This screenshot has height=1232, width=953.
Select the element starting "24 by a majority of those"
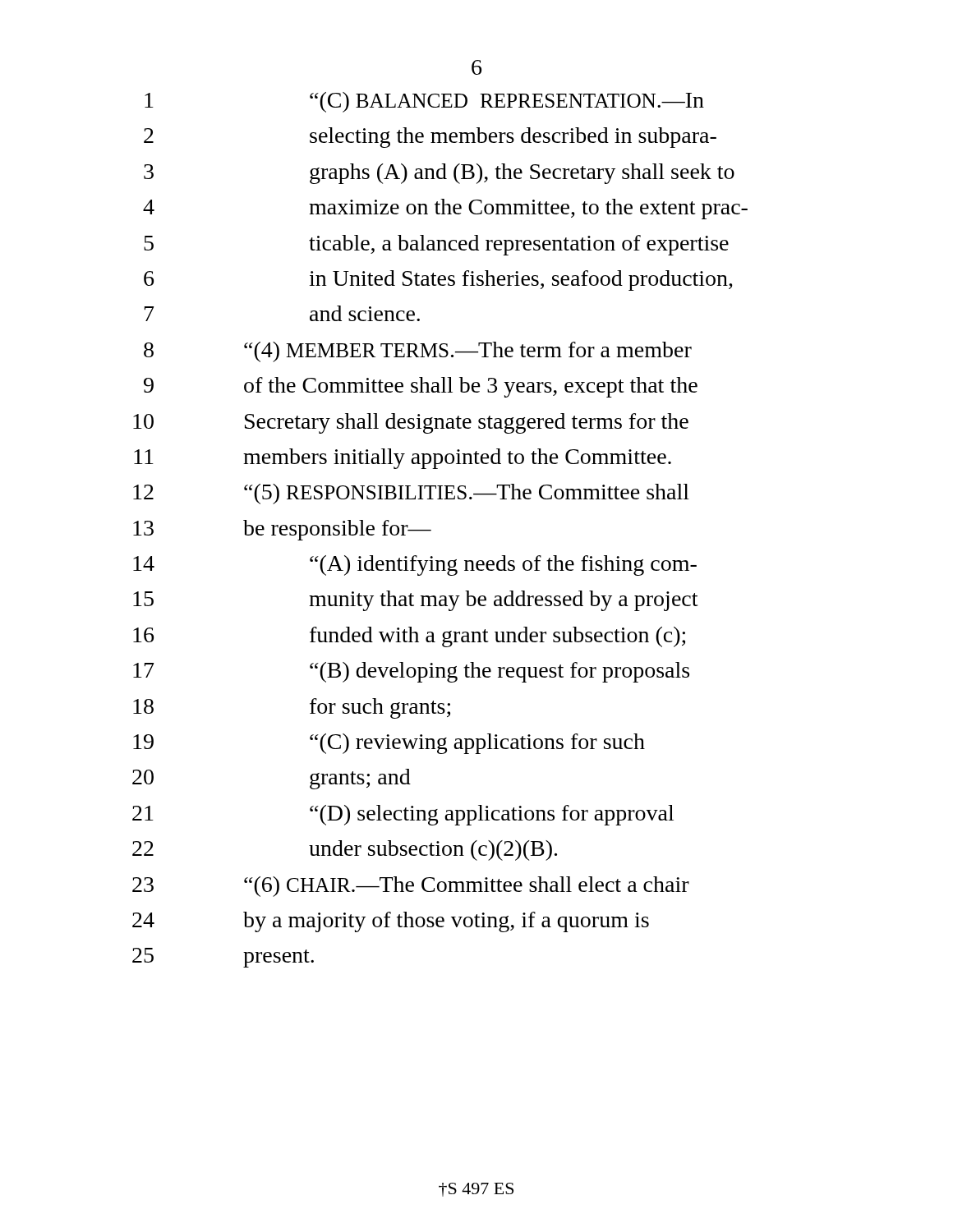tap(476, 920)
